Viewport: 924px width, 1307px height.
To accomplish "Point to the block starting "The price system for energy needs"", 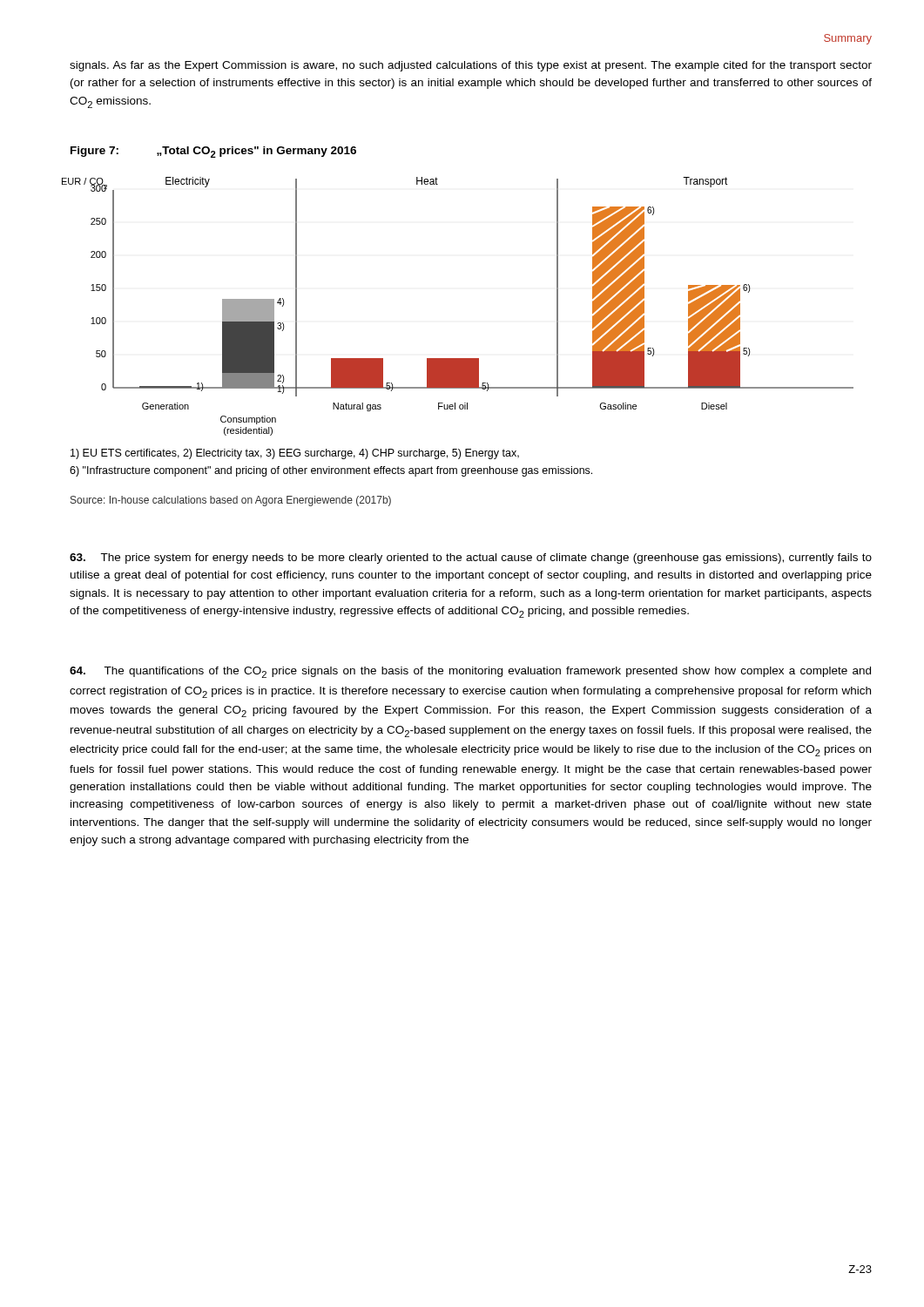I will click(x=471, y=585).
